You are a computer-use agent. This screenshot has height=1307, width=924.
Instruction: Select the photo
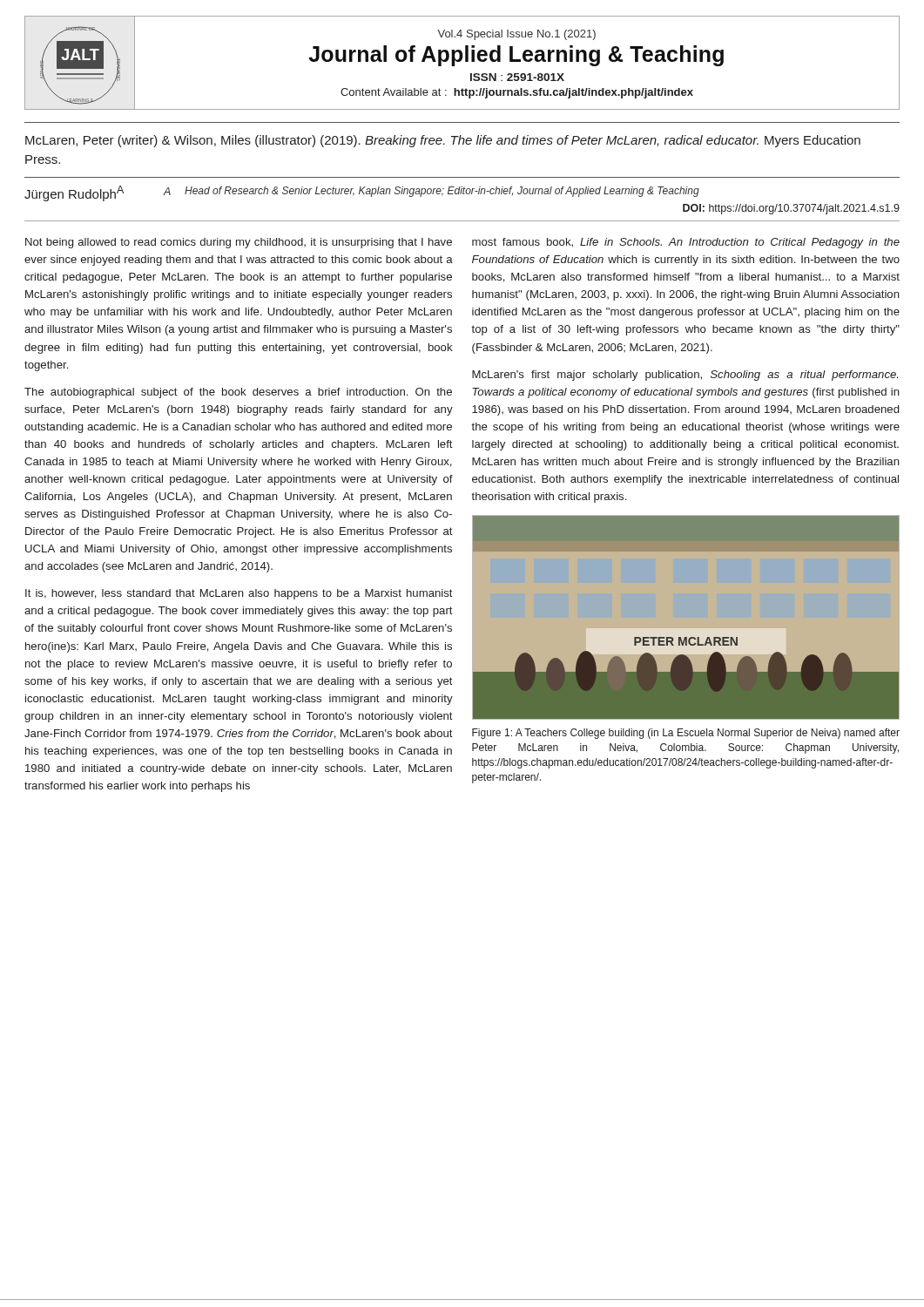point(686,617)
